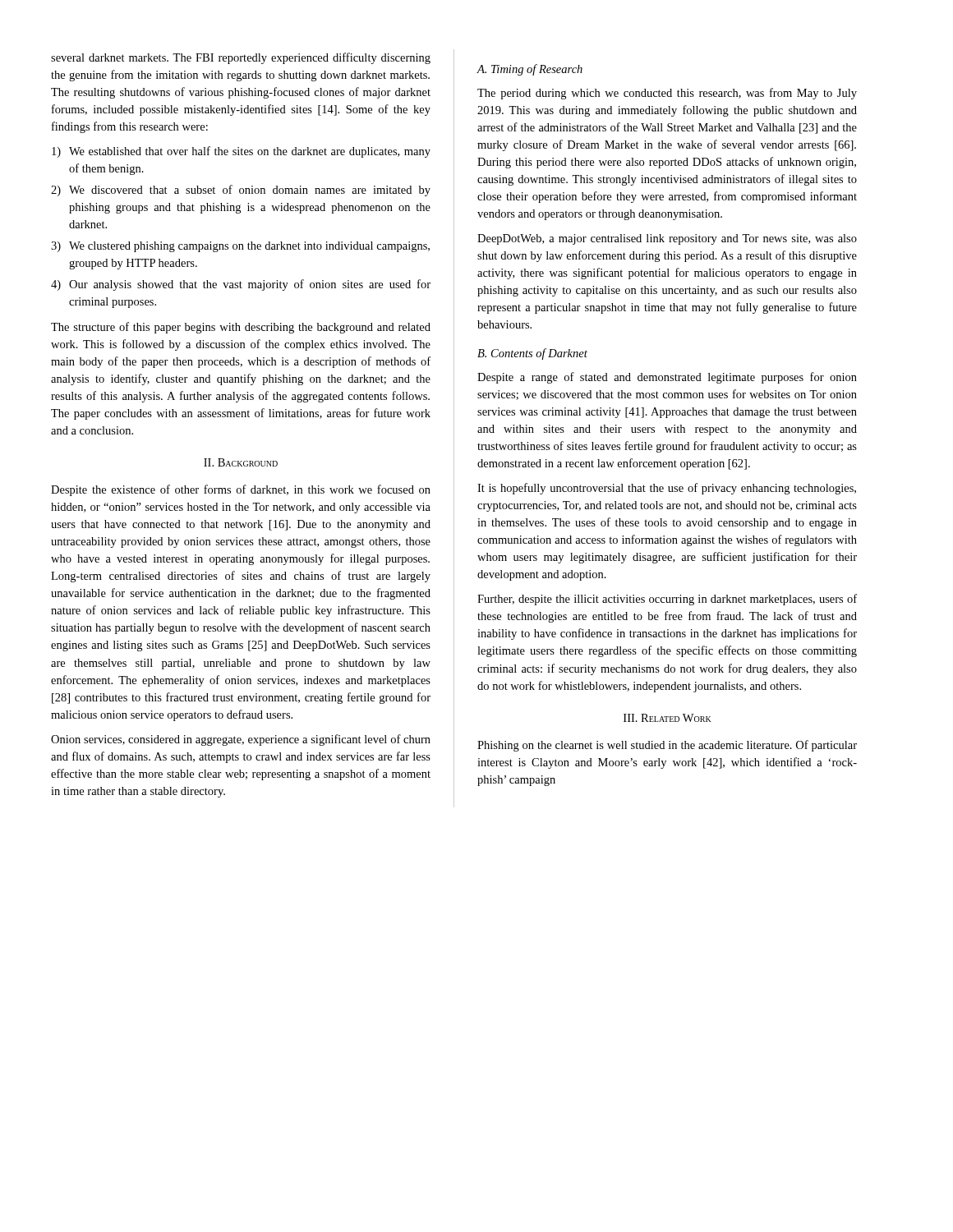Screen dimensions: 1232x953
Task: Point to the passage starting "Despite the existence"
Action: (241, 602)
